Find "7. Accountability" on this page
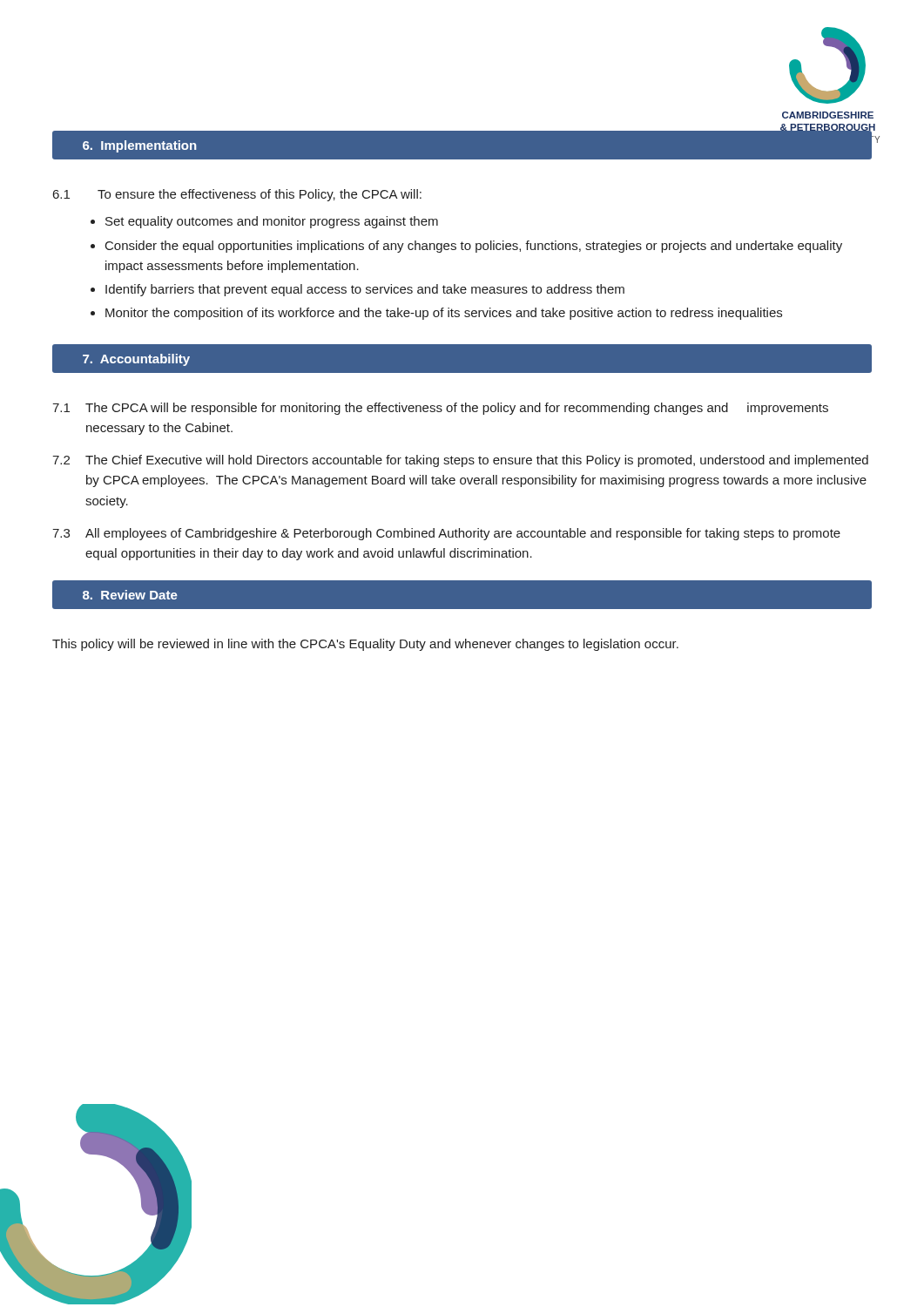924x1307 pixels. point(131,358)
